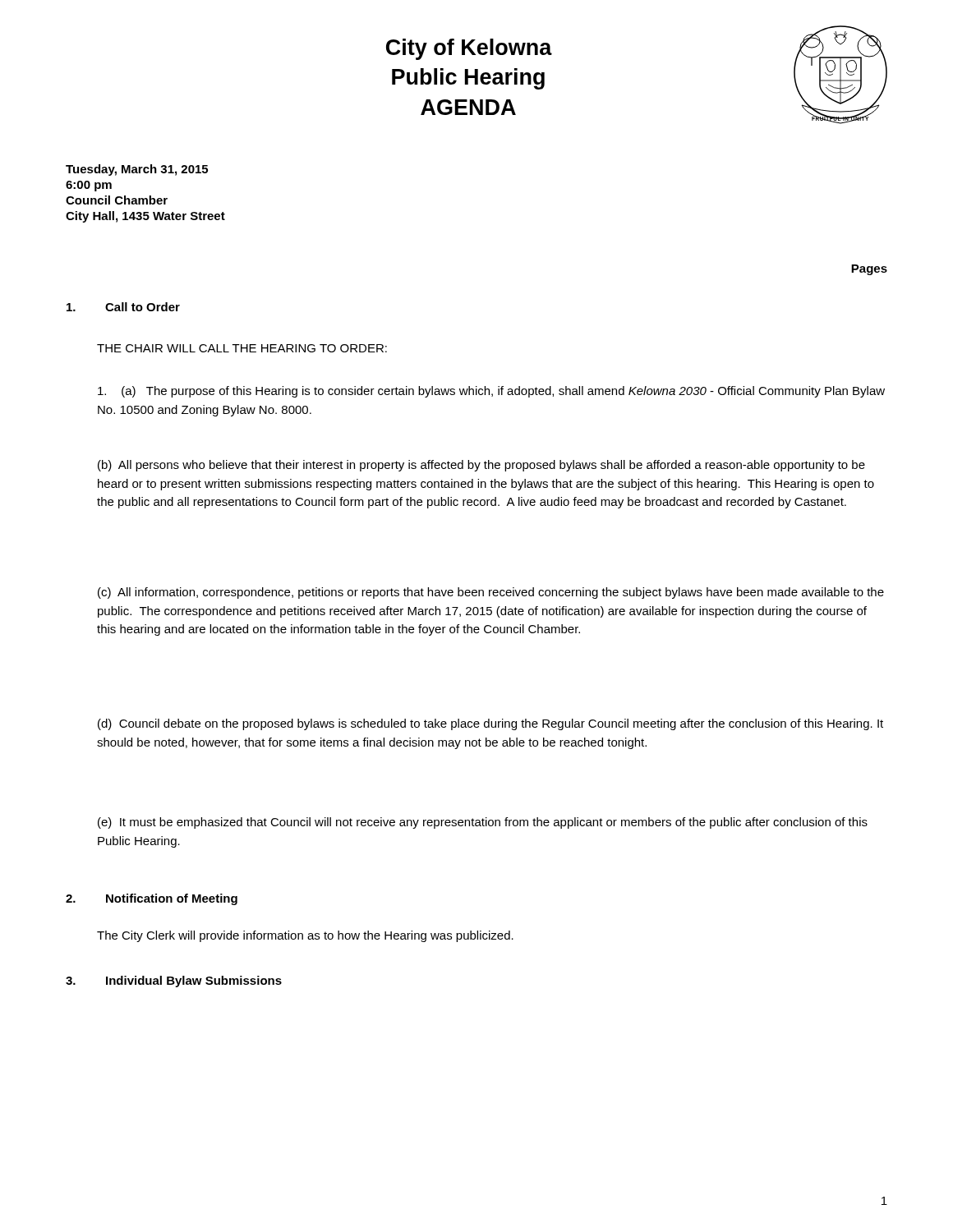
Task: Find the text block containing "(d) Council debate"
Action: [x=490, y=732]
